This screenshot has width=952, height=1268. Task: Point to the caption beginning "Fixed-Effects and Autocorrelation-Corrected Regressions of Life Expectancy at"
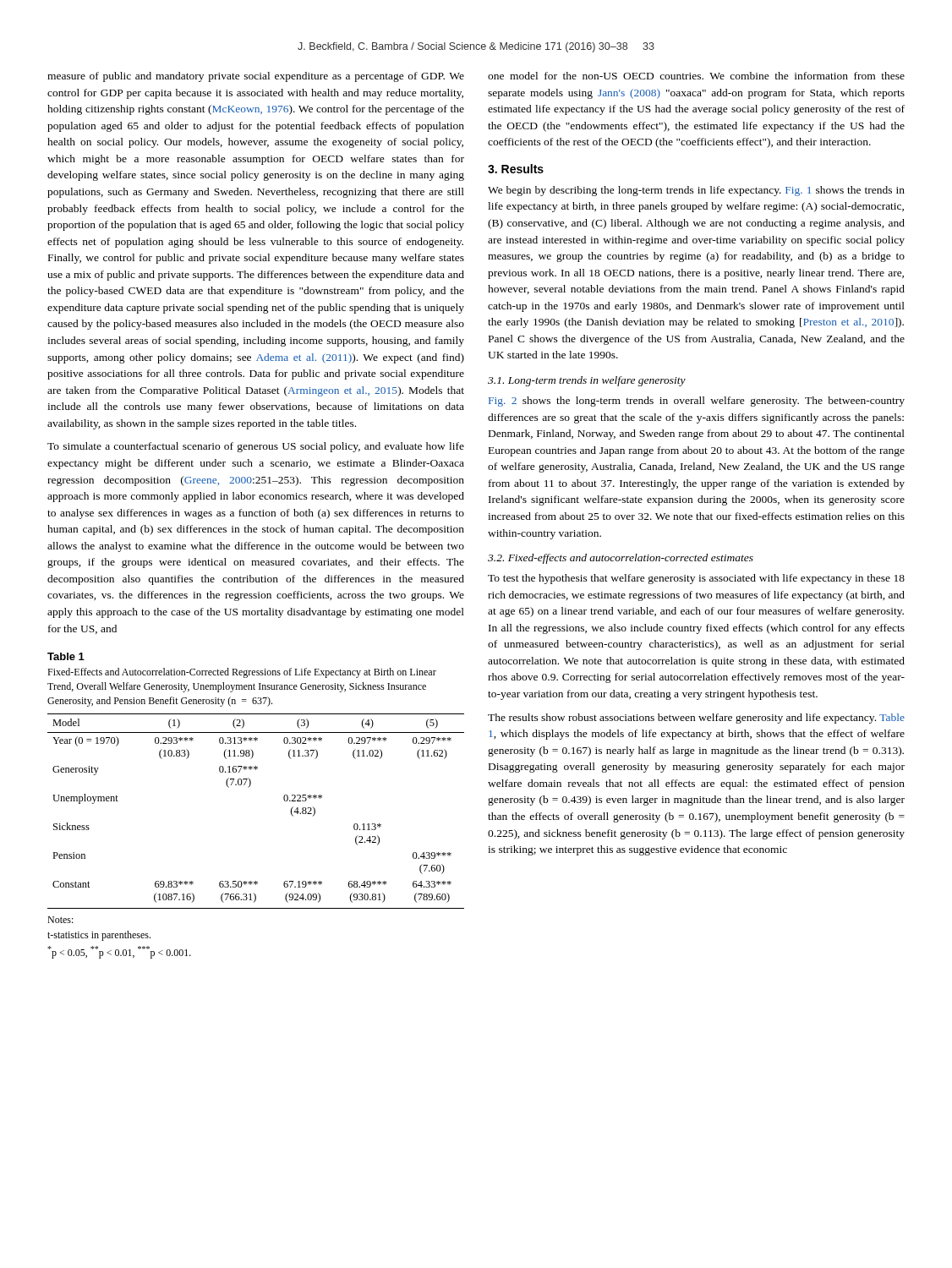(x=242, y=686)
